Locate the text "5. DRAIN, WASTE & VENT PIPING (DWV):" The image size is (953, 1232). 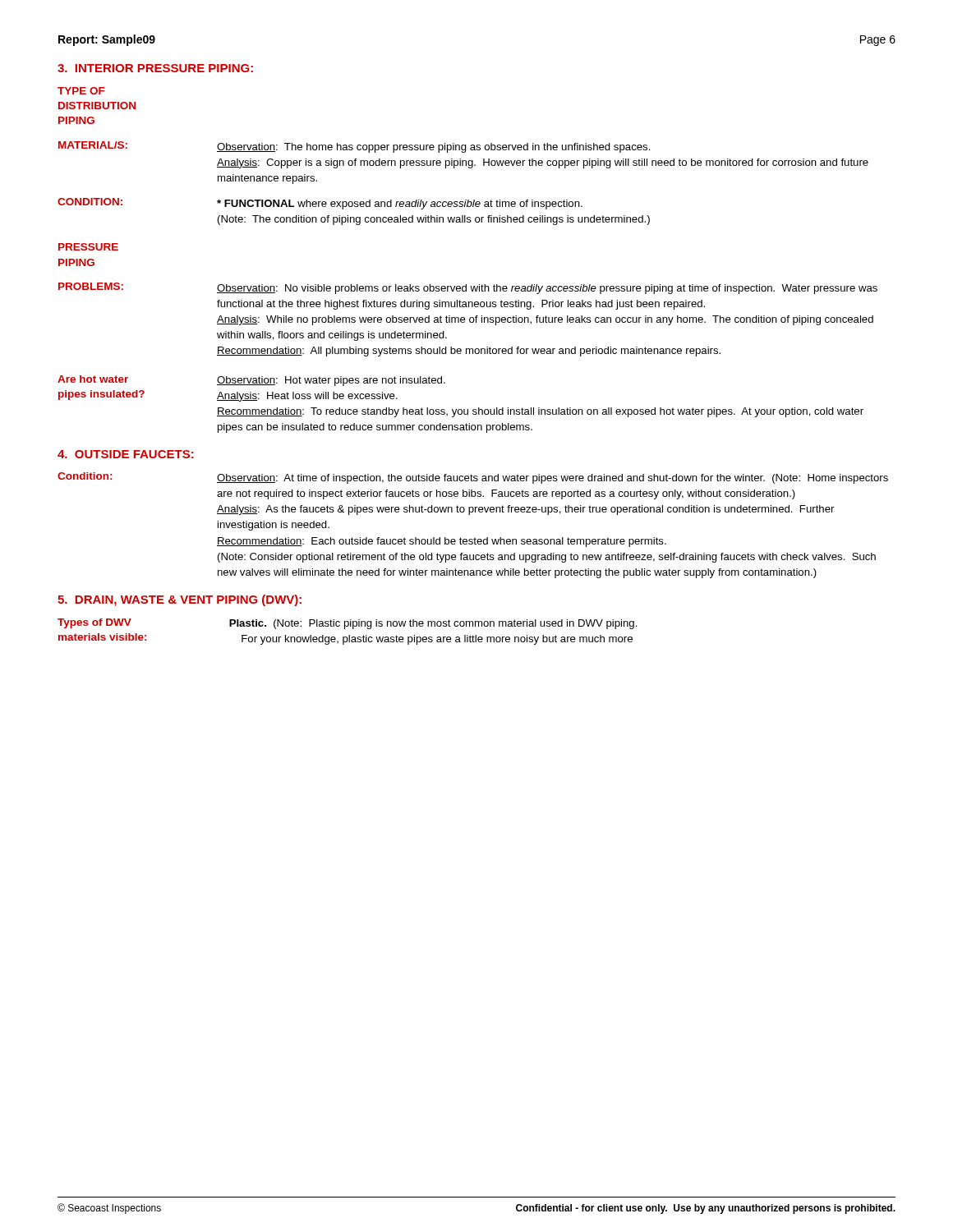tap(180, 599)
